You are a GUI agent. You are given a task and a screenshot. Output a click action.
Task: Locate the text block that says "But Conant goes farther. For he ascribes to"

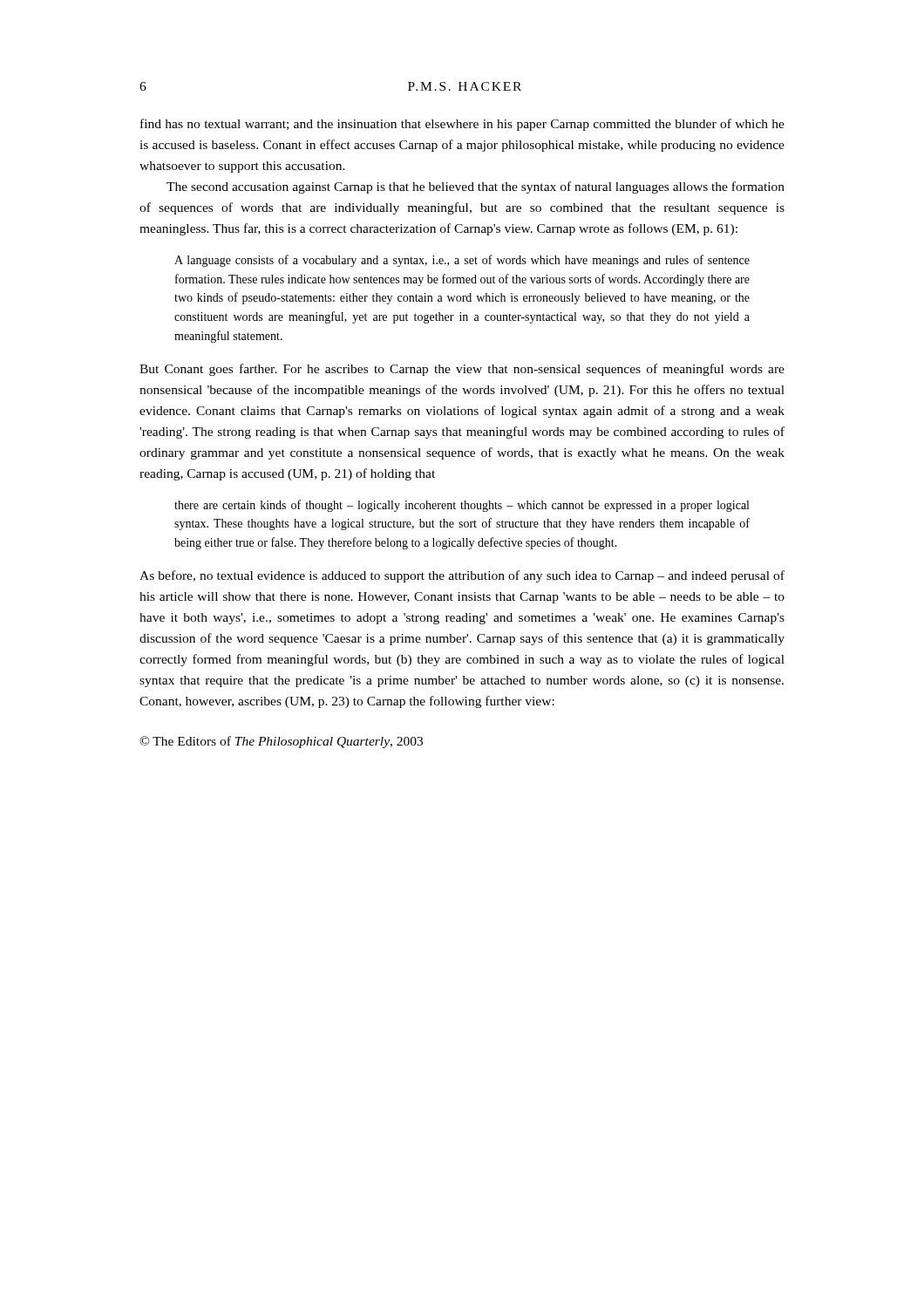[462, 421]
